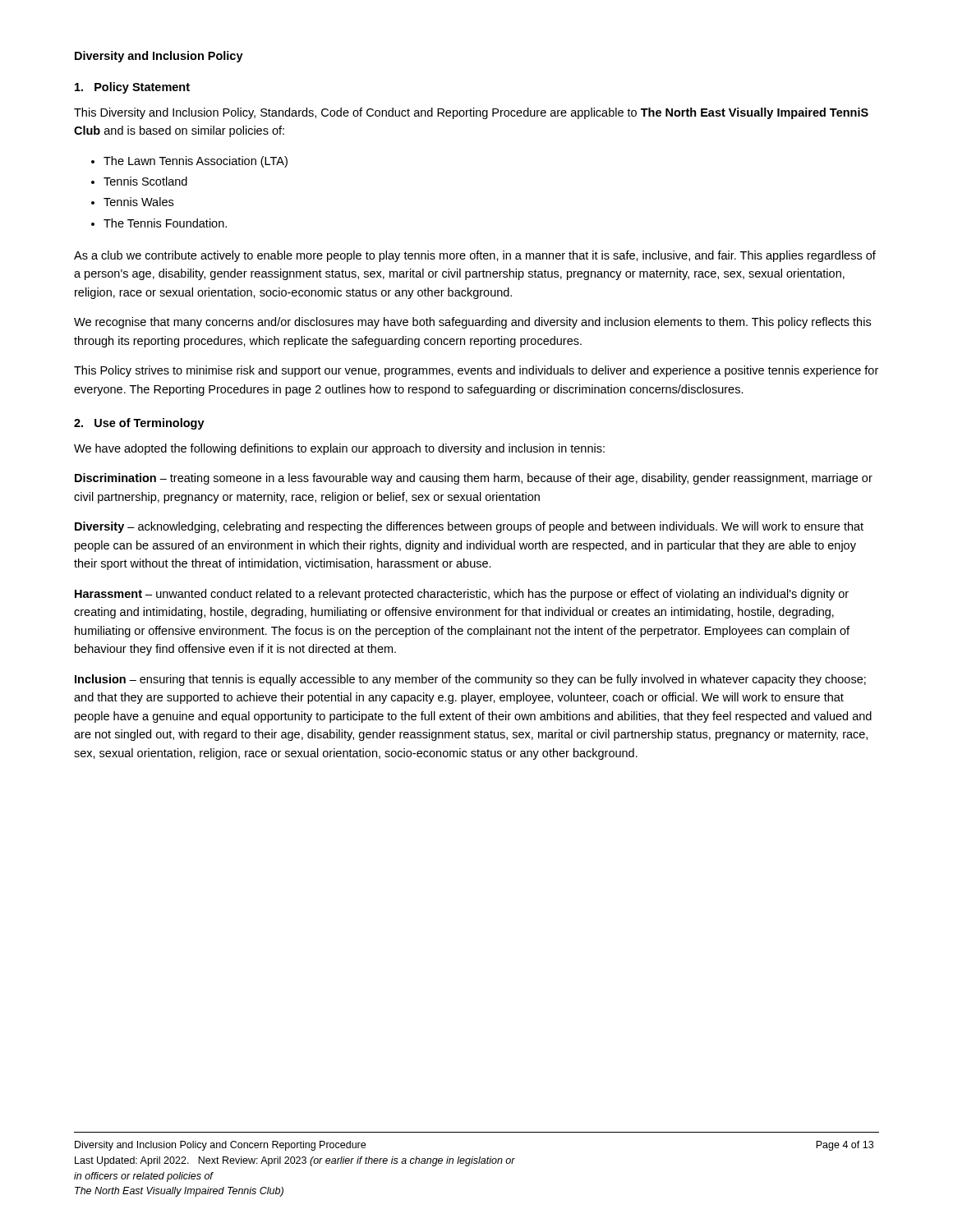Click on the text block with the text "This Policy strives to minimise risk and"
The height and width of the screenshot is (1232, 953).
476,380
